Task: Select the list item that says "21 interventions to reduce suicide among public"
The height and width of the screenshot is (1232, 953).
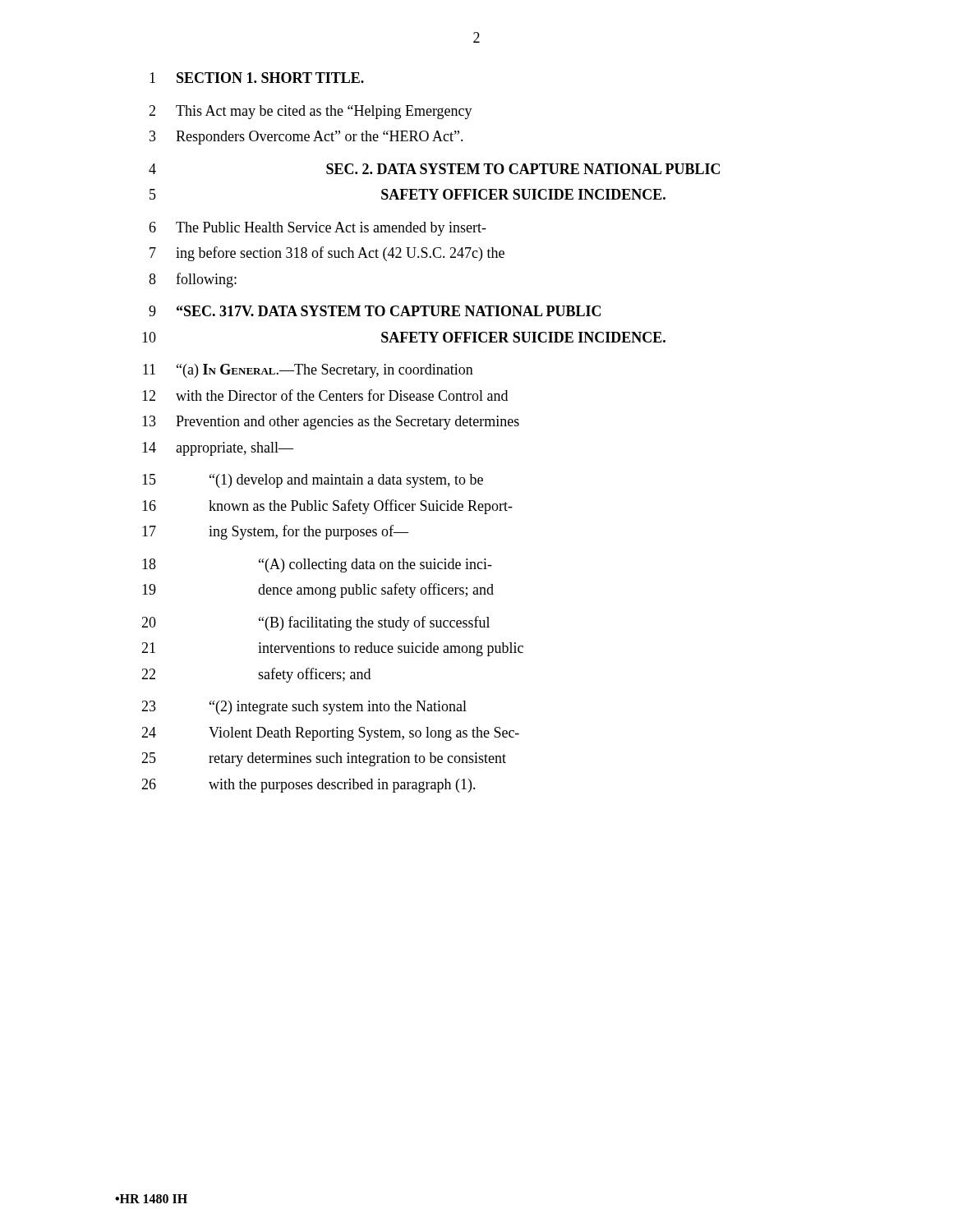Action: tap(493, 649)
